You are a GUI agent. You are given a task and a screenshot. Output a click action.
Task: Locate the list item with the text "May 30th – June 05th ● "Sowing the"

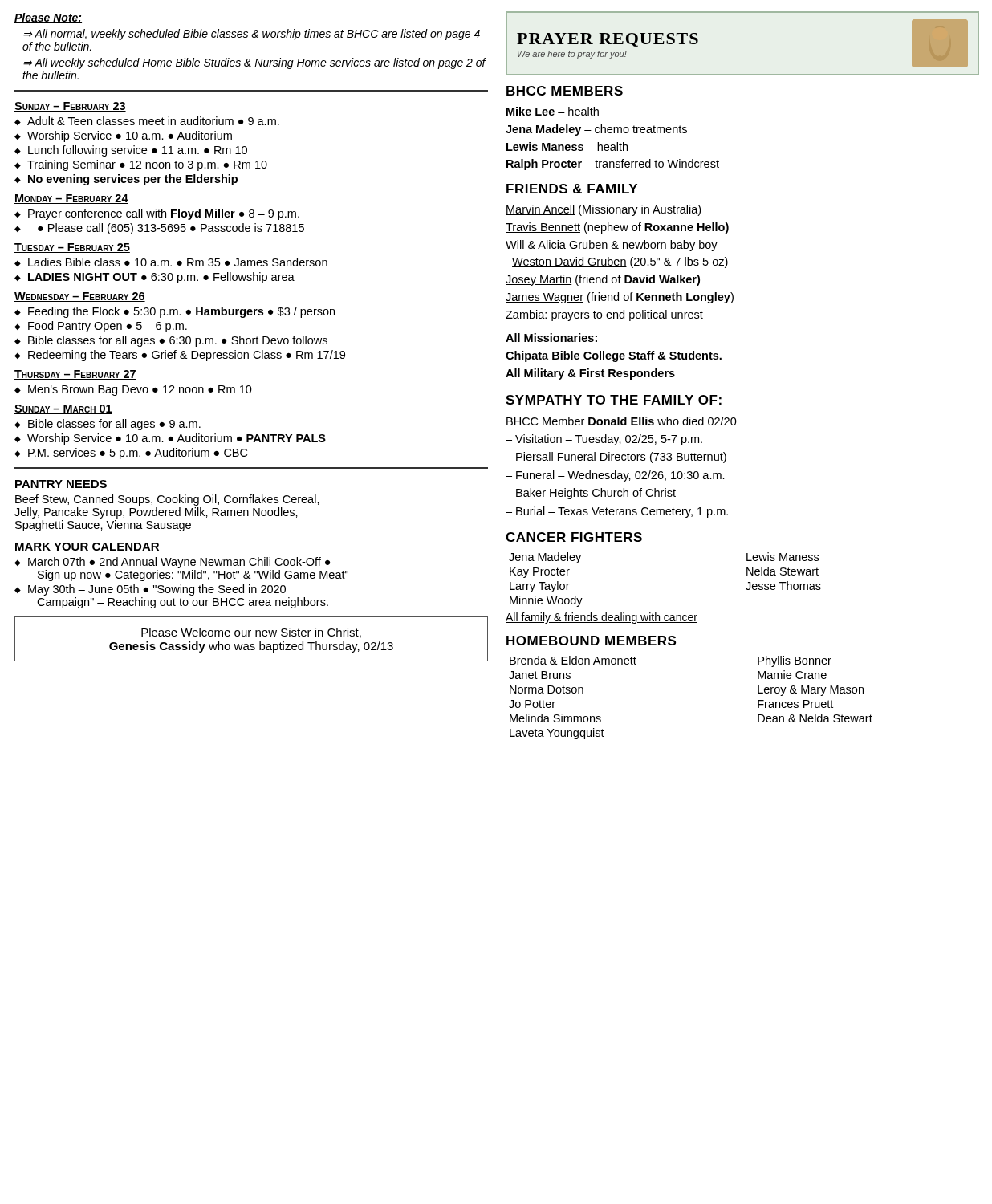(x=178, y=596)
